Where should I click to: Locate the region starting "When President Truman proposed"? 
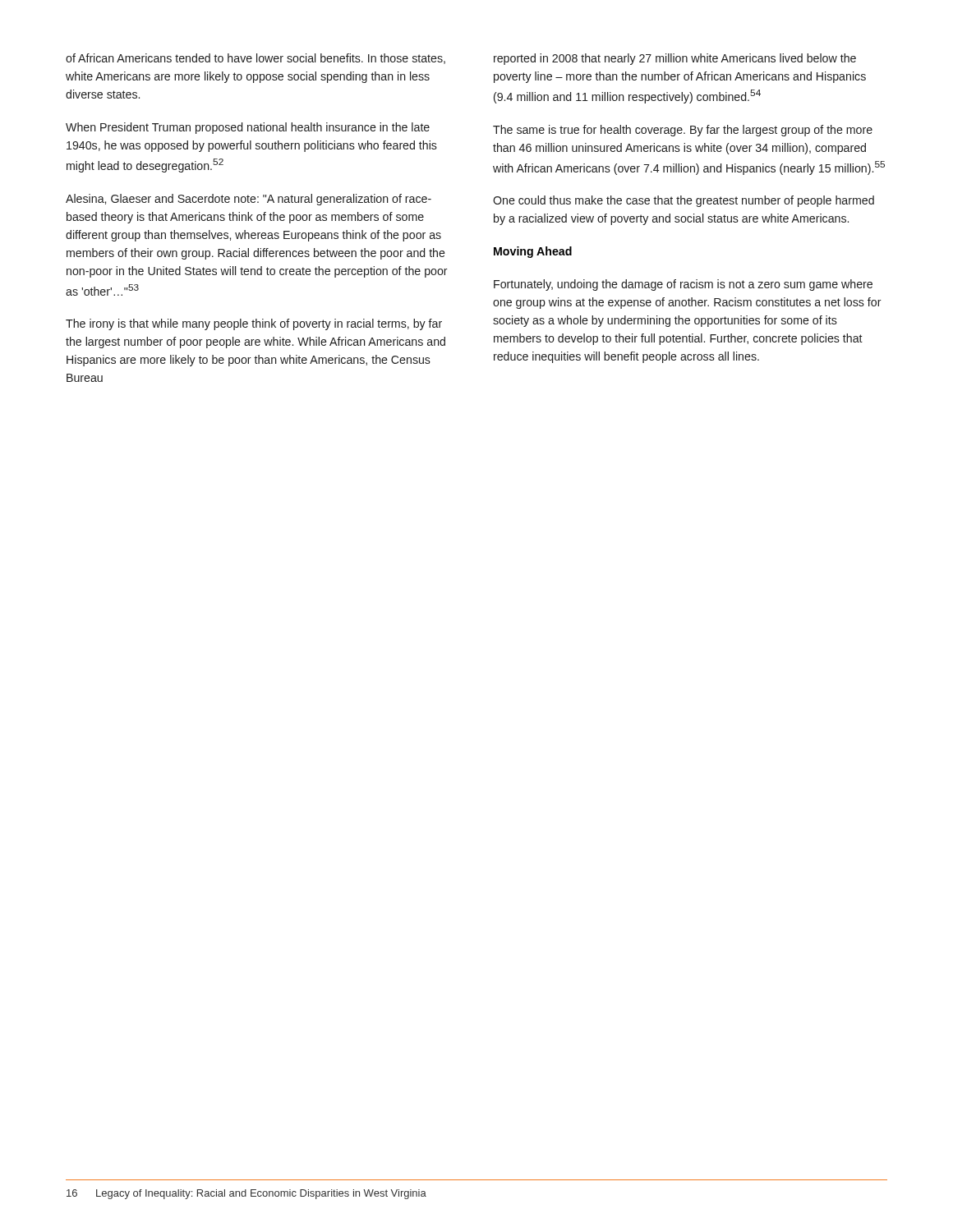263,146
